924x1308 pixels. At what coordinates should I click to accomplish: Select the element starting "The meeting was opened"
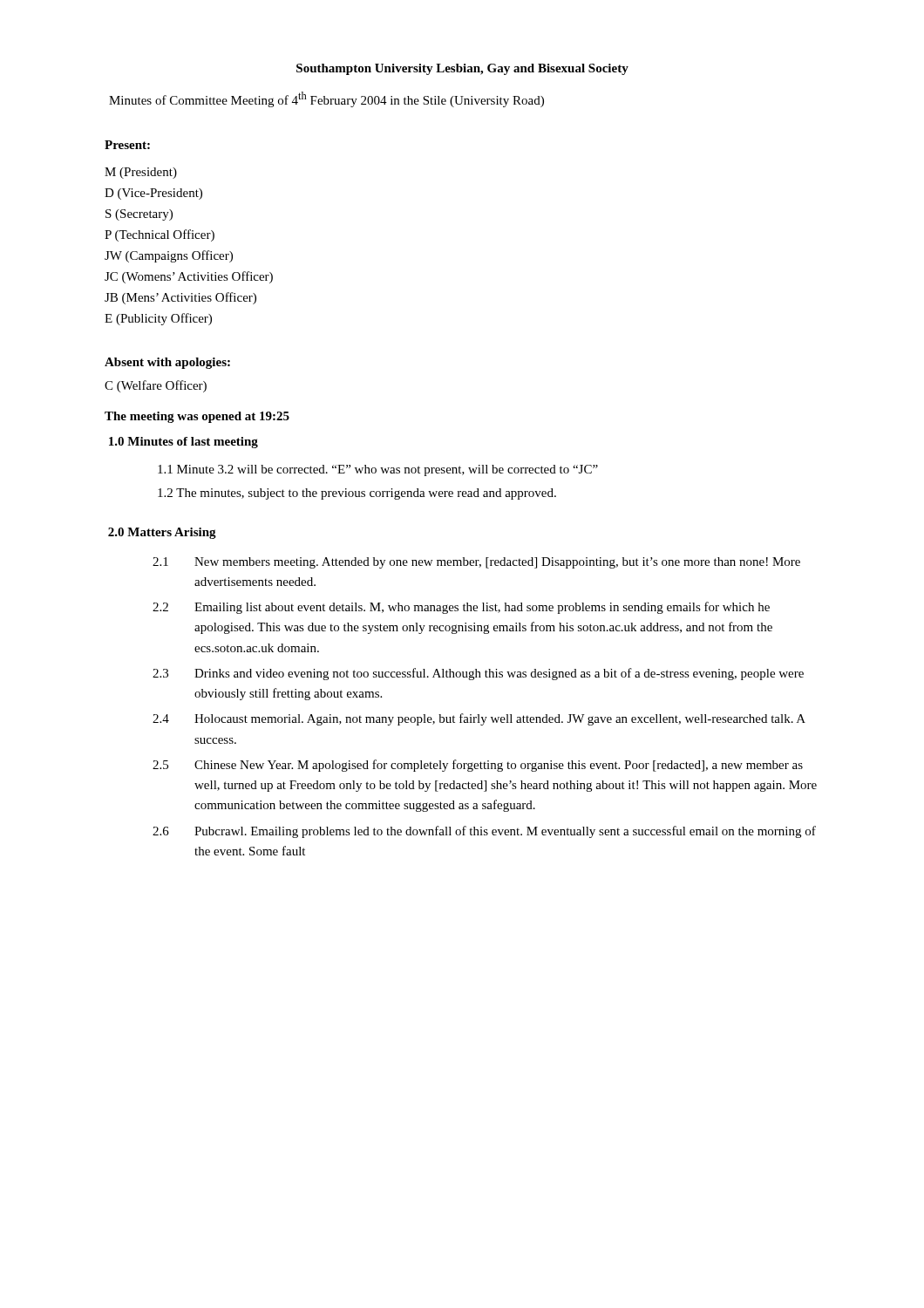click(197, 416)
